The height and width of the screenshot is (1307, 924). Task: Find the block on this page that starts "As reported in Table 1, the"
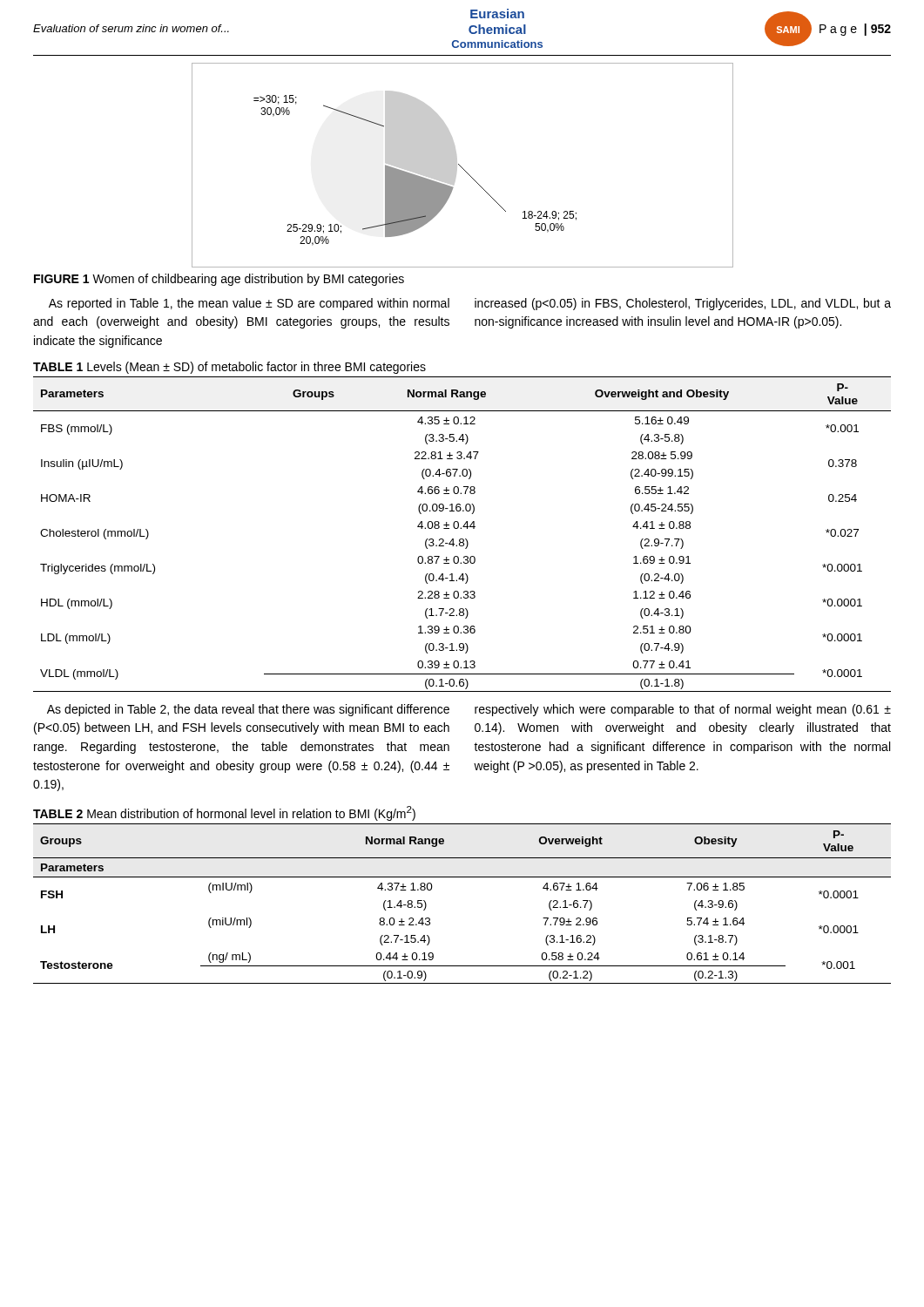coord(241,322)
